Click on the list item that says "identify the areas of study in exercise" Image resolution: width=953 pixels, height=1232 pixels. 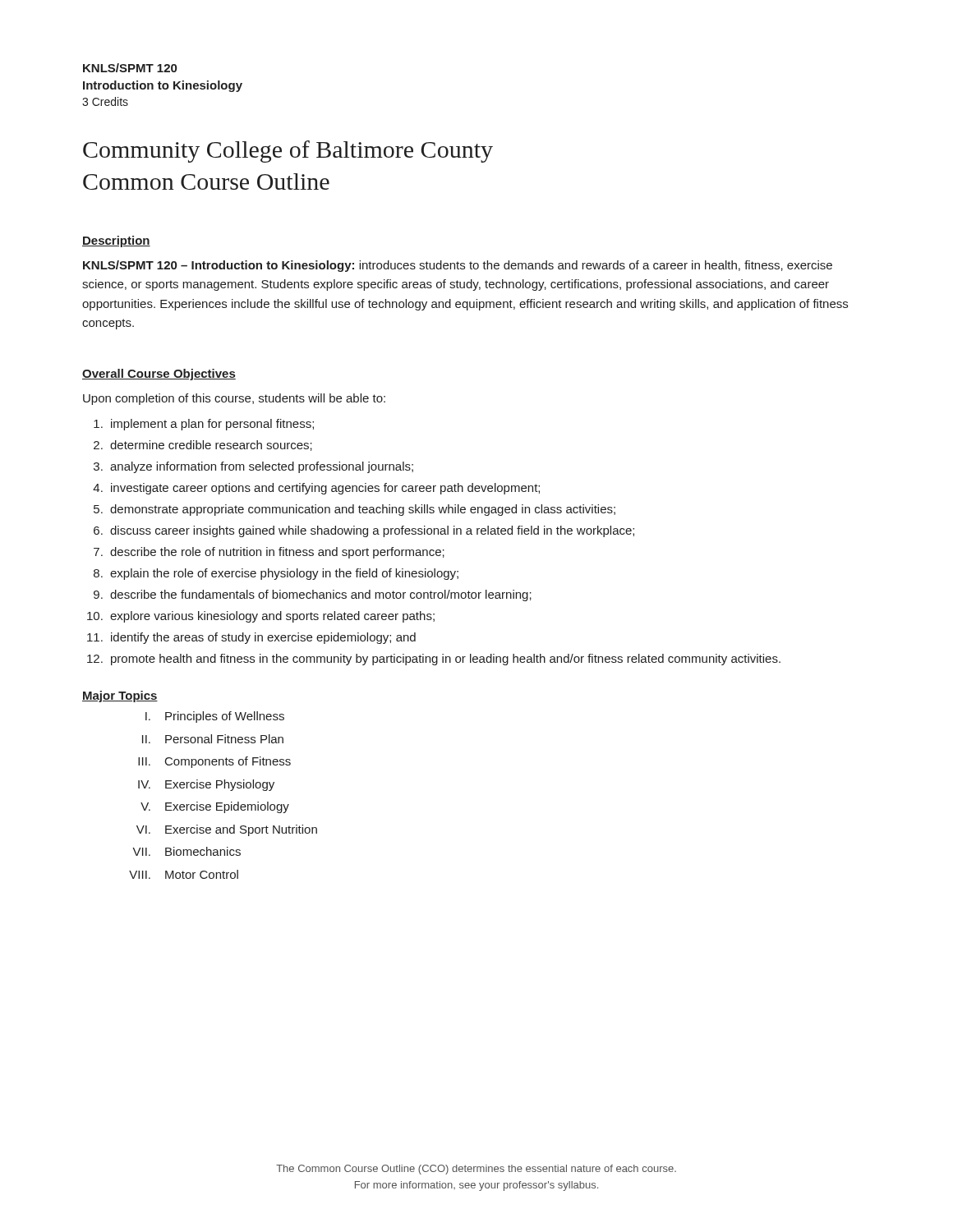click(263, 638)
